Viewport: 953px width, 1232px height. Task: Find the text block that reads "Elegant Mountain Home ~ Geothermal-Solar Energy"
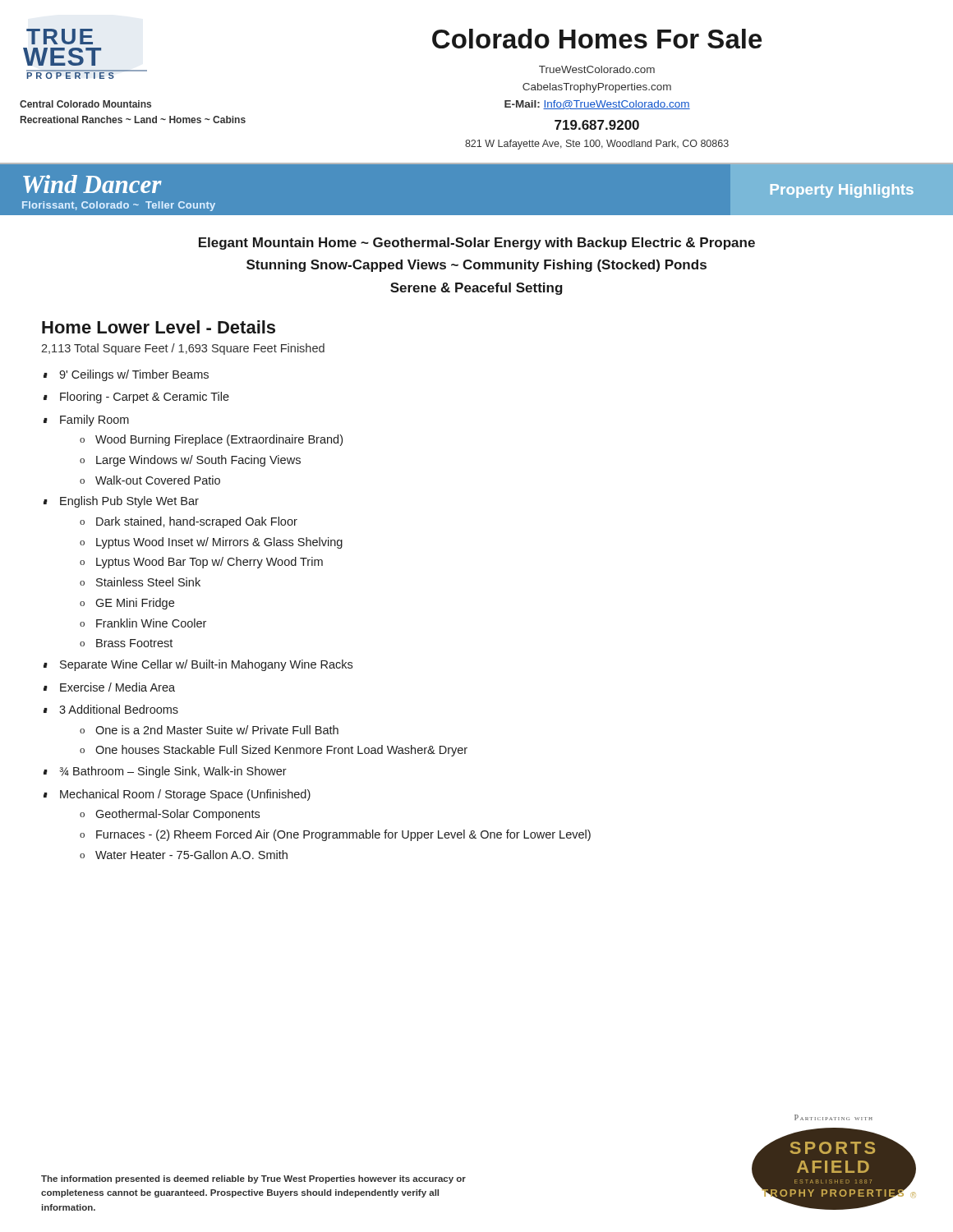pos(476,265)
